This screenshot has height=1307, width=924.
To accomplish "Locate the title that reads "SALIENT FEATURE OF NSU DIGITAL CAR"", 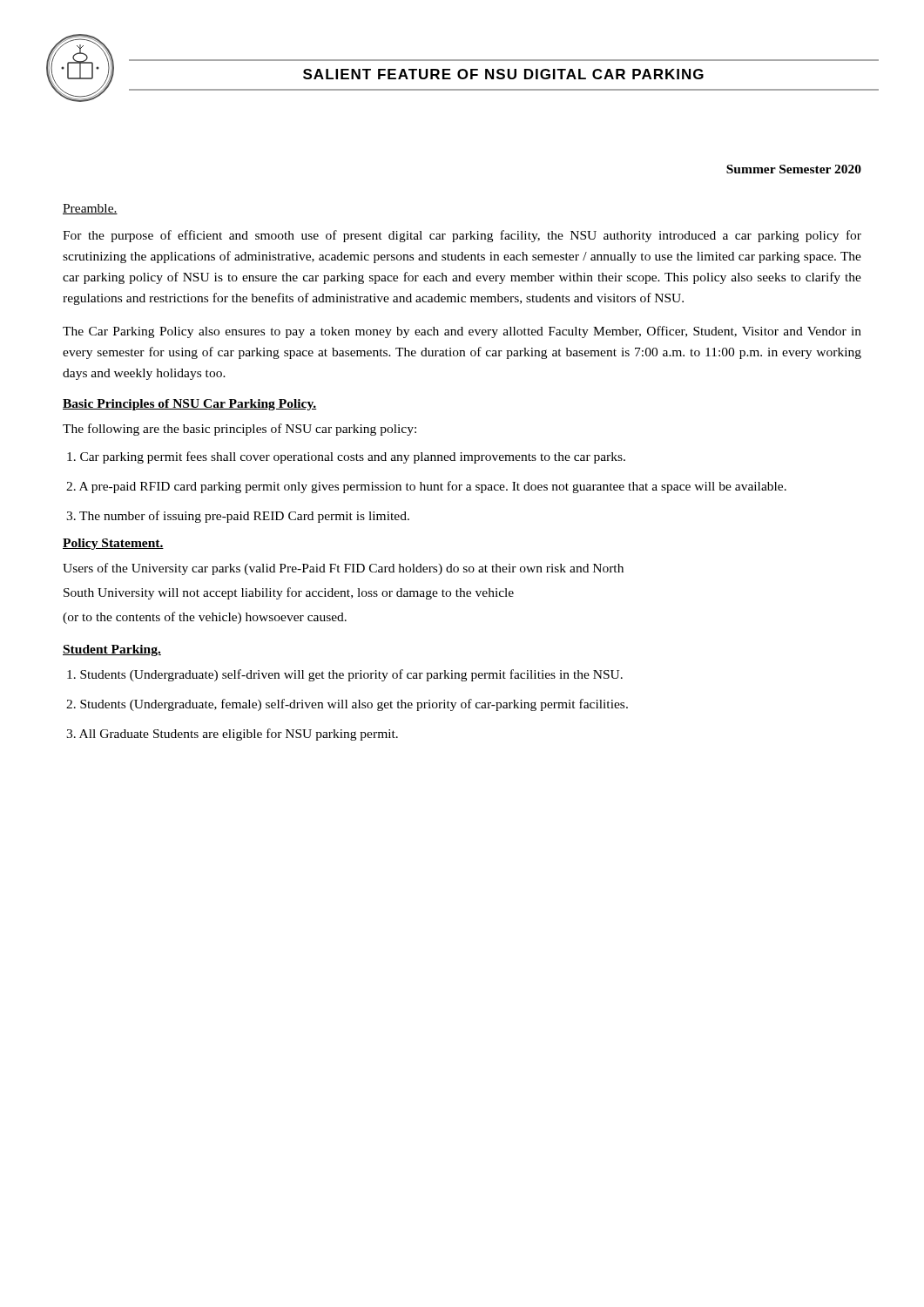I will tap(504, 74).
